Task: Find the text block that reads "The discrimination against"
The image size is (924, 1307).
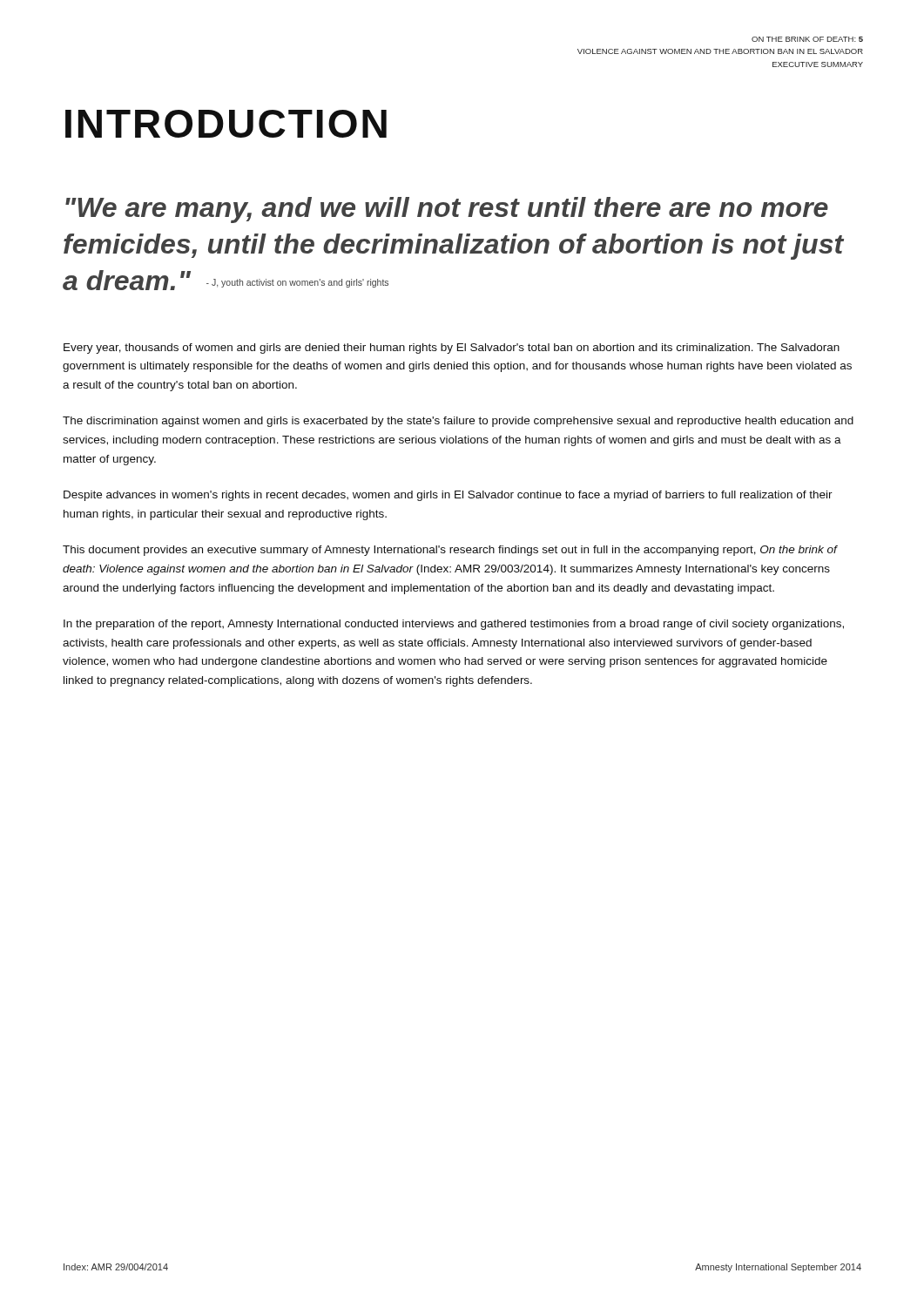Action: click(x=458, y=440)
